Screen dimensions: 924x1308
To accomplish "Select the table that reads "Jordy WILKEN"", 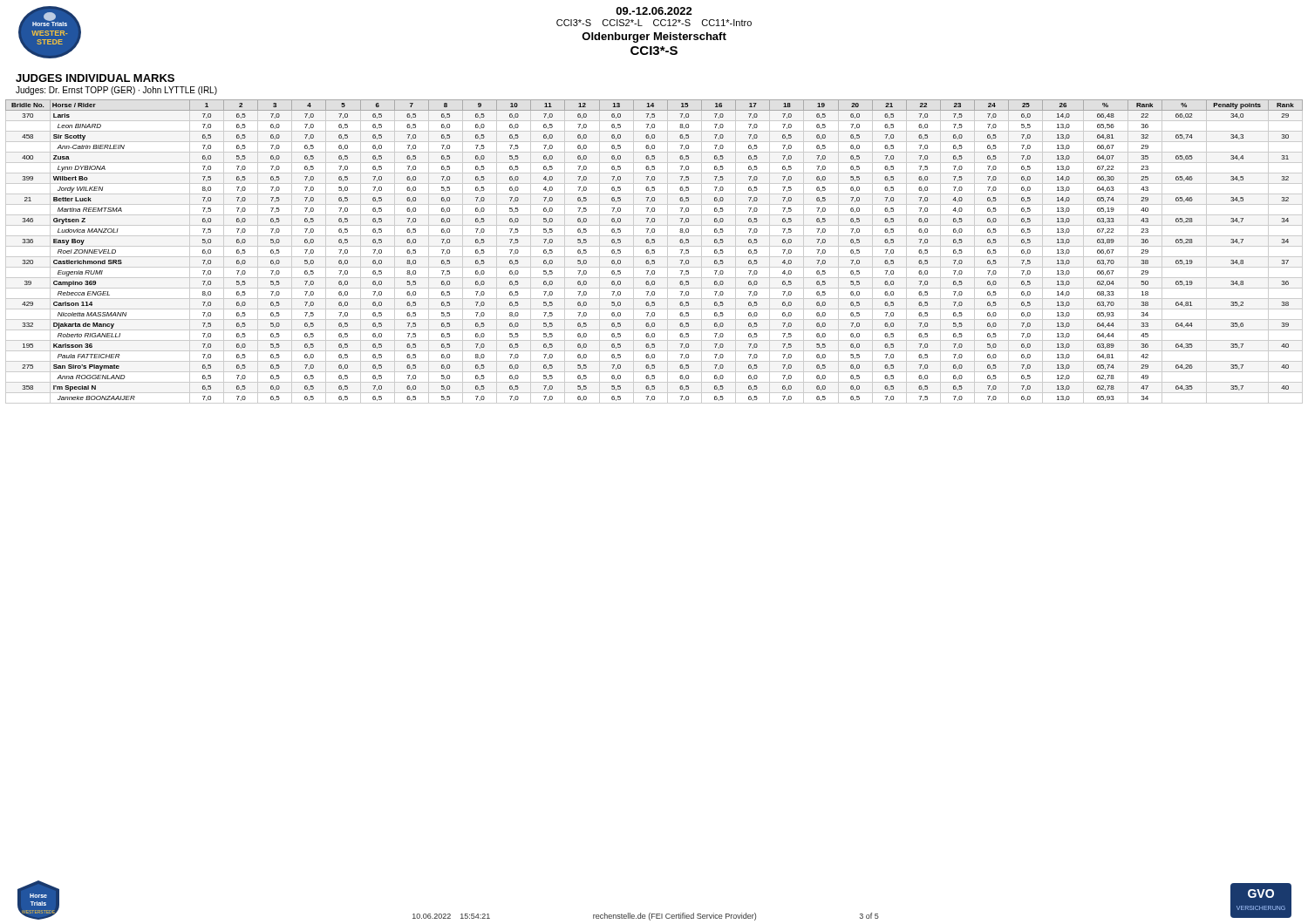I will (654, 251).
